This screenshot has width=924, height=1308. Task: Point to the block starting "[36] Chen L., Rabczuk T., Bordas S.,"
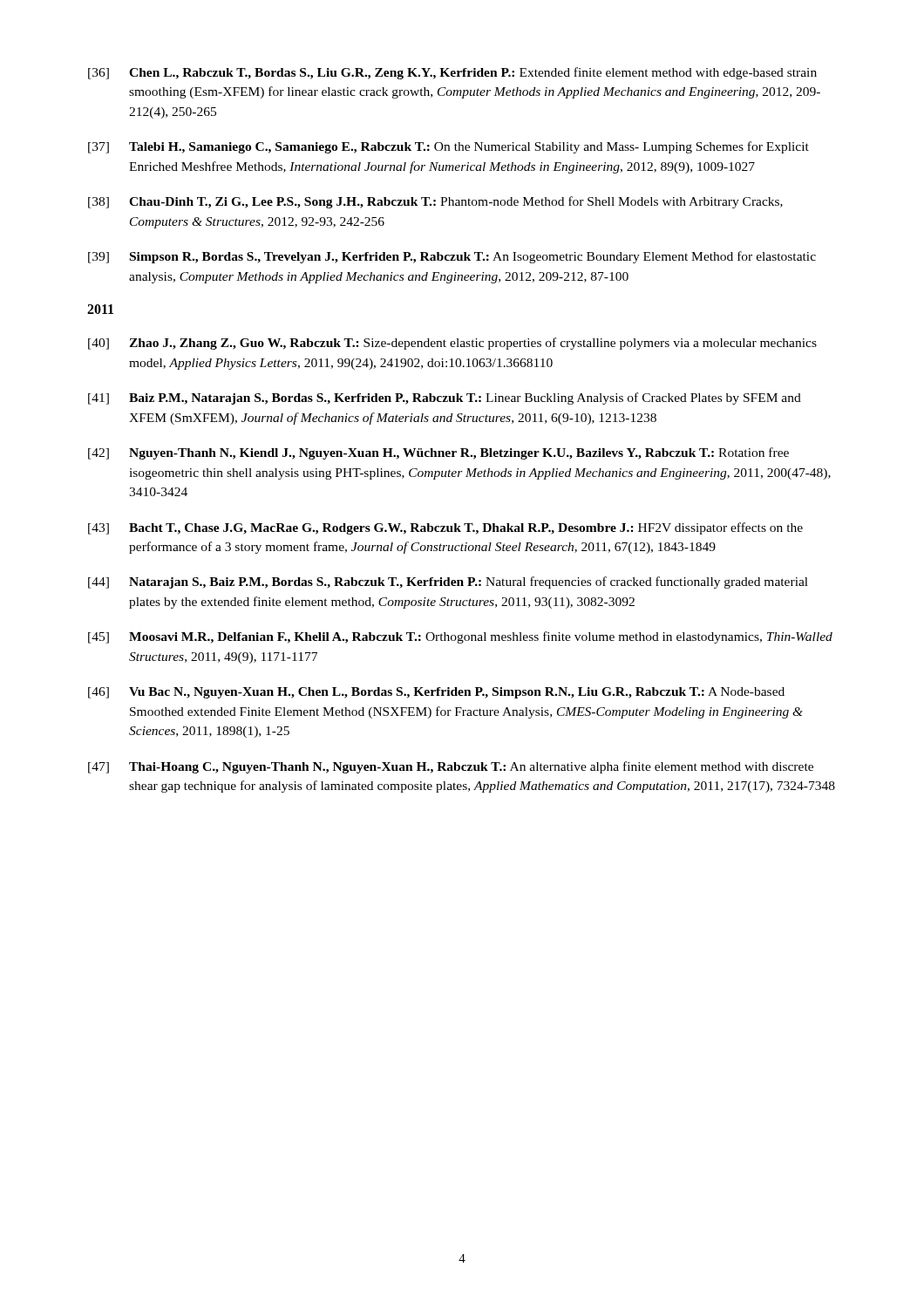pyautogui.click(x=462, y=92)
